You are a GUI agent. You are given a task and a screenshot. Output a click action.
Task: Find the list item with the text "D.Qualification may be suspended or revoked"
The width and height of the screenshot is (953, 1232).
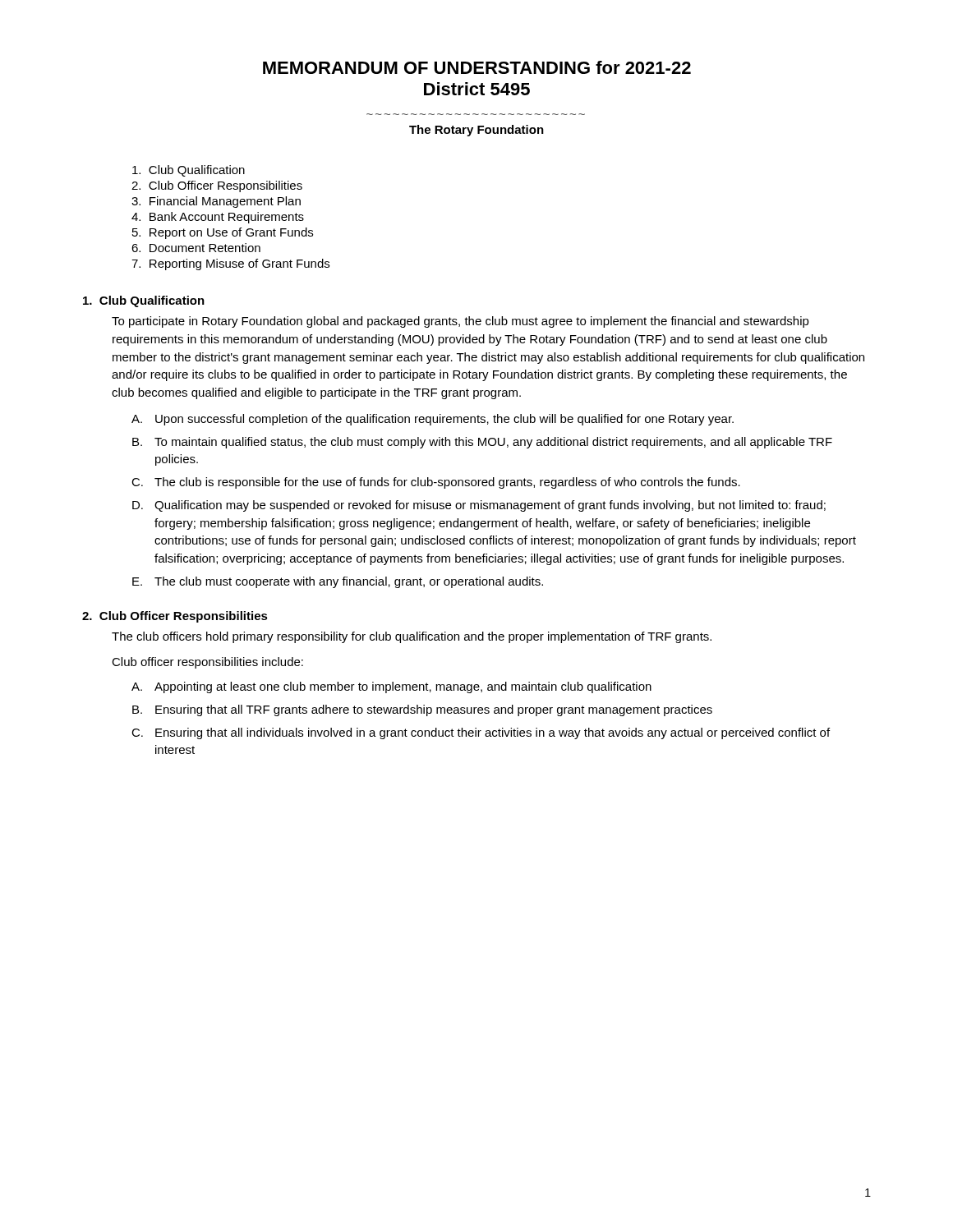tap(501, 532)
